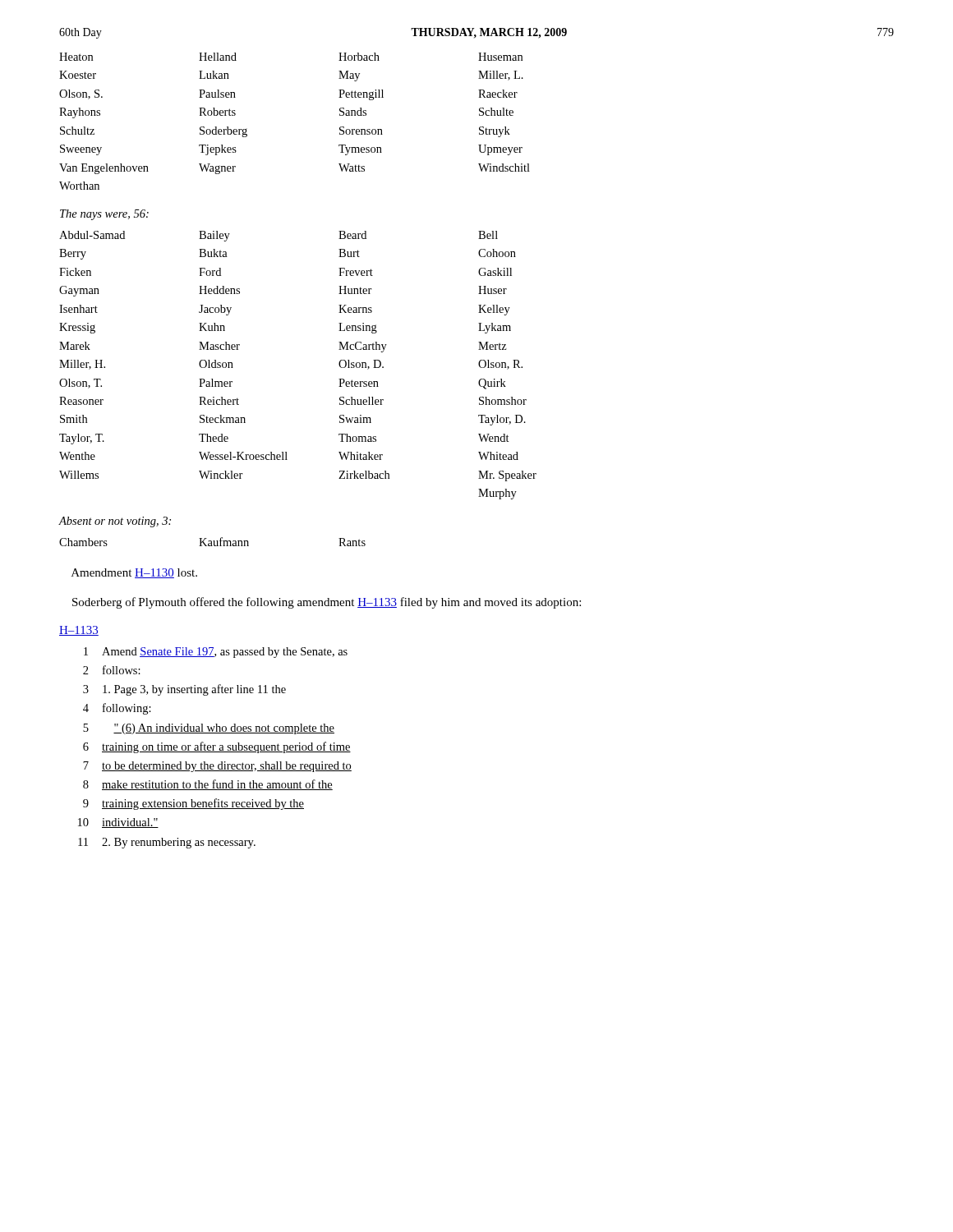Click on the passage starting "Absent or not voting,"
Screen dimensions: 1232x953
click(x=116, y=521)
